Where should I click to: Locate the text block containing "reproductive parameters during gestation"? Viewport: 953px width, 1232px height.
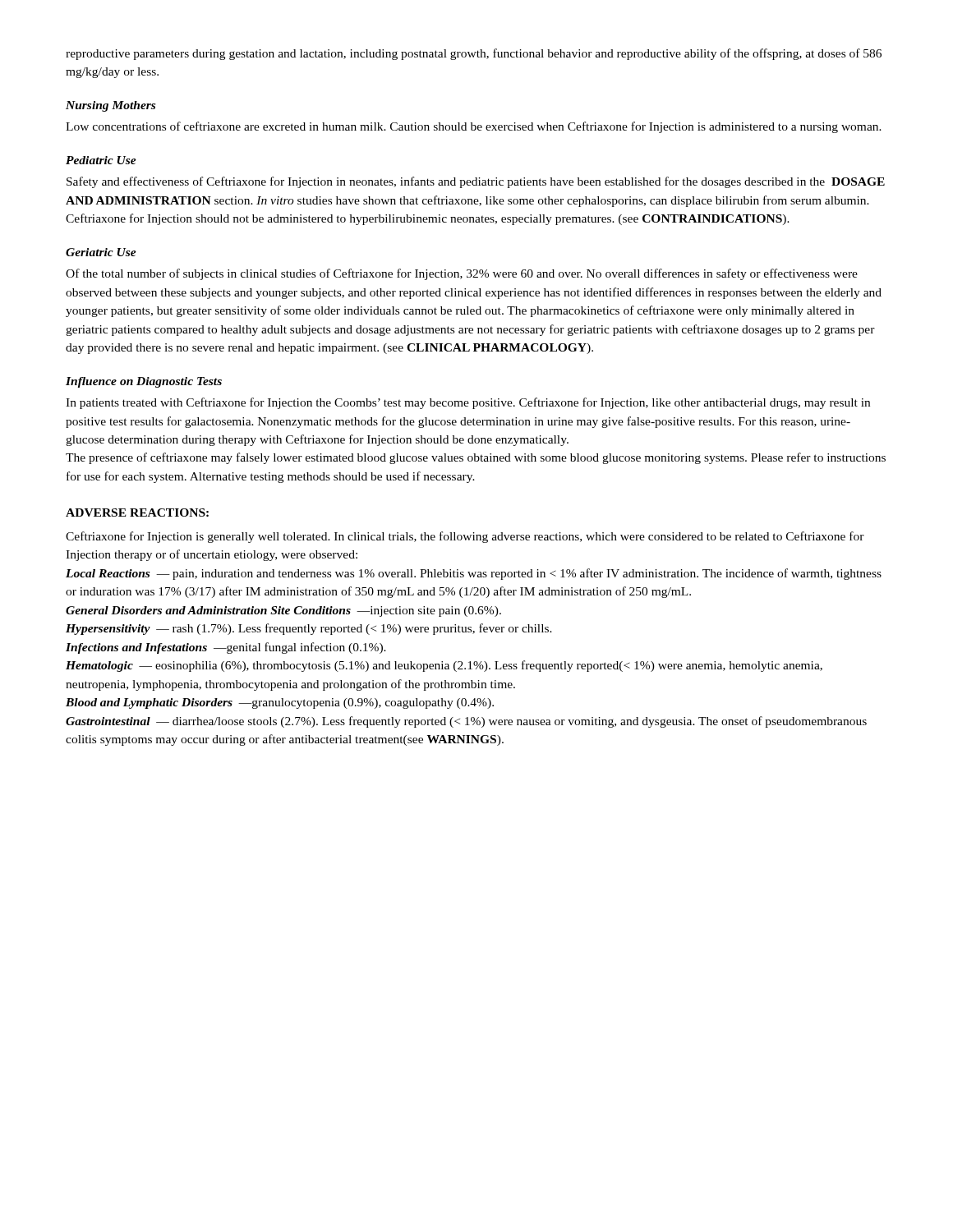pos(476,63)
